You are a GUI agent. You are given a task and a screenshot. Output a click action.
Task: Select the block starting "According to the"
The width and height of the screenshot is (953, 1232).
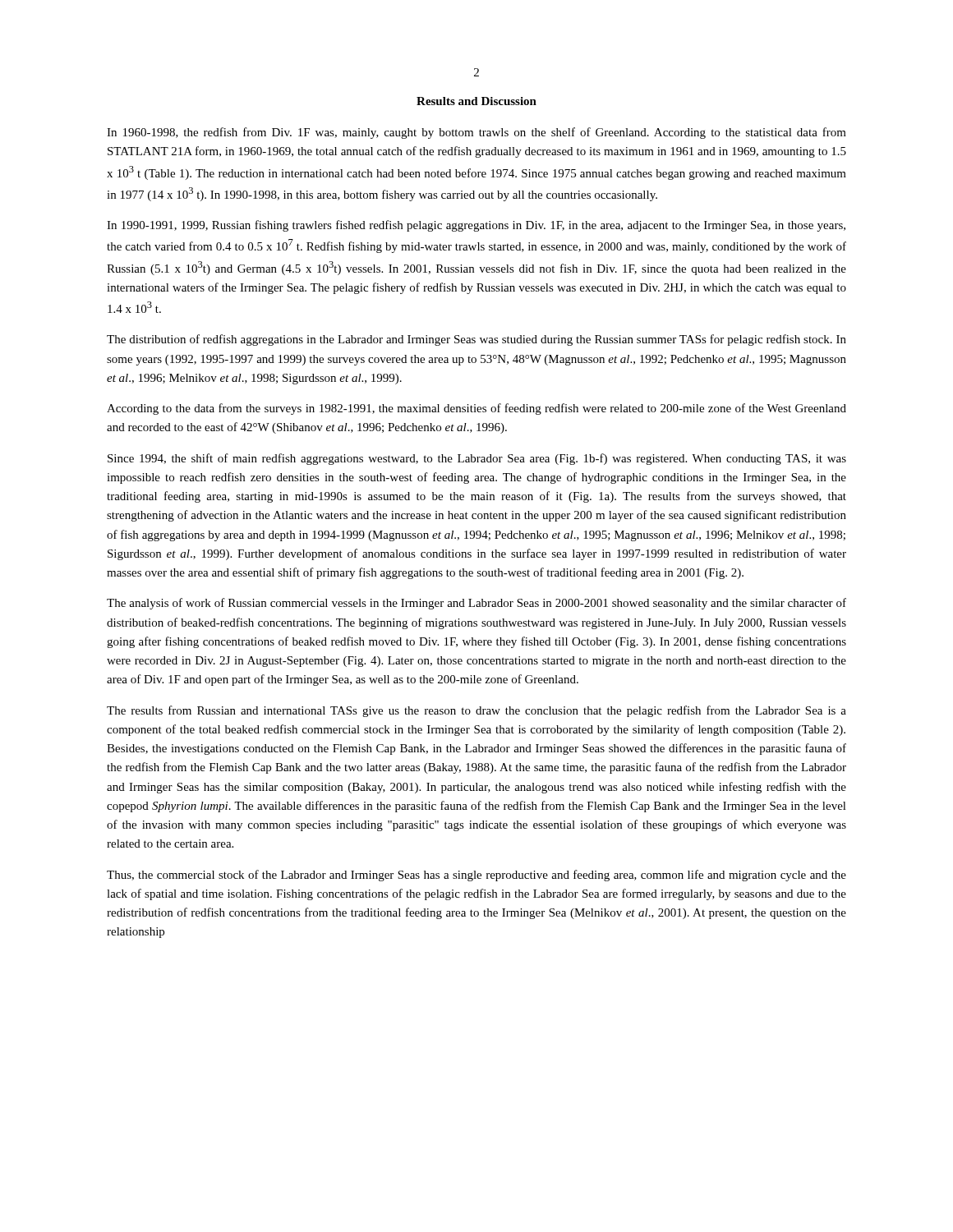click(476, 418)
